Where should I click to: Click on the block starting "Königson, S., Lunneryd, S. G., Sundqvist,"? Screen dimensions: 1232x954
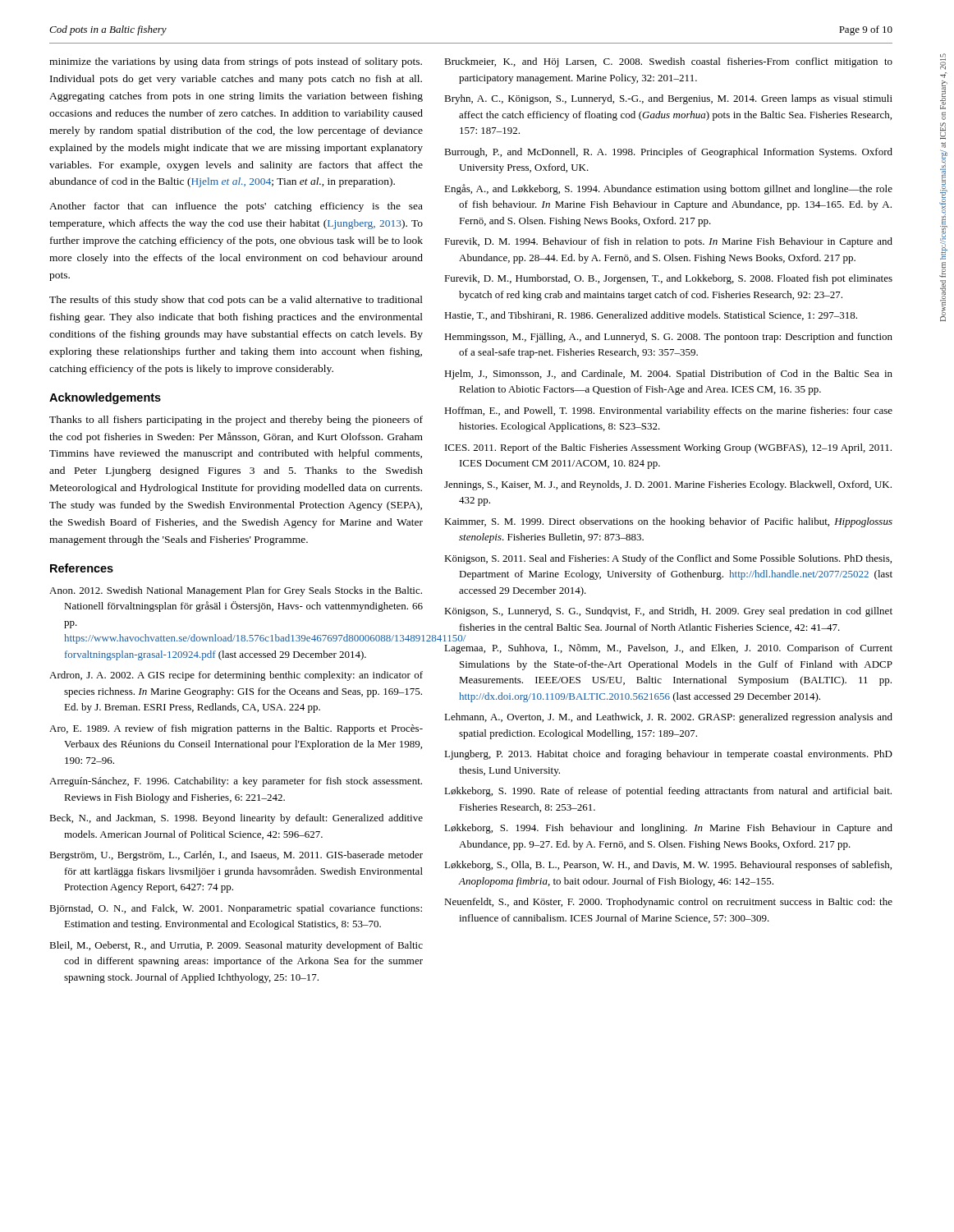tap(668, 619)
